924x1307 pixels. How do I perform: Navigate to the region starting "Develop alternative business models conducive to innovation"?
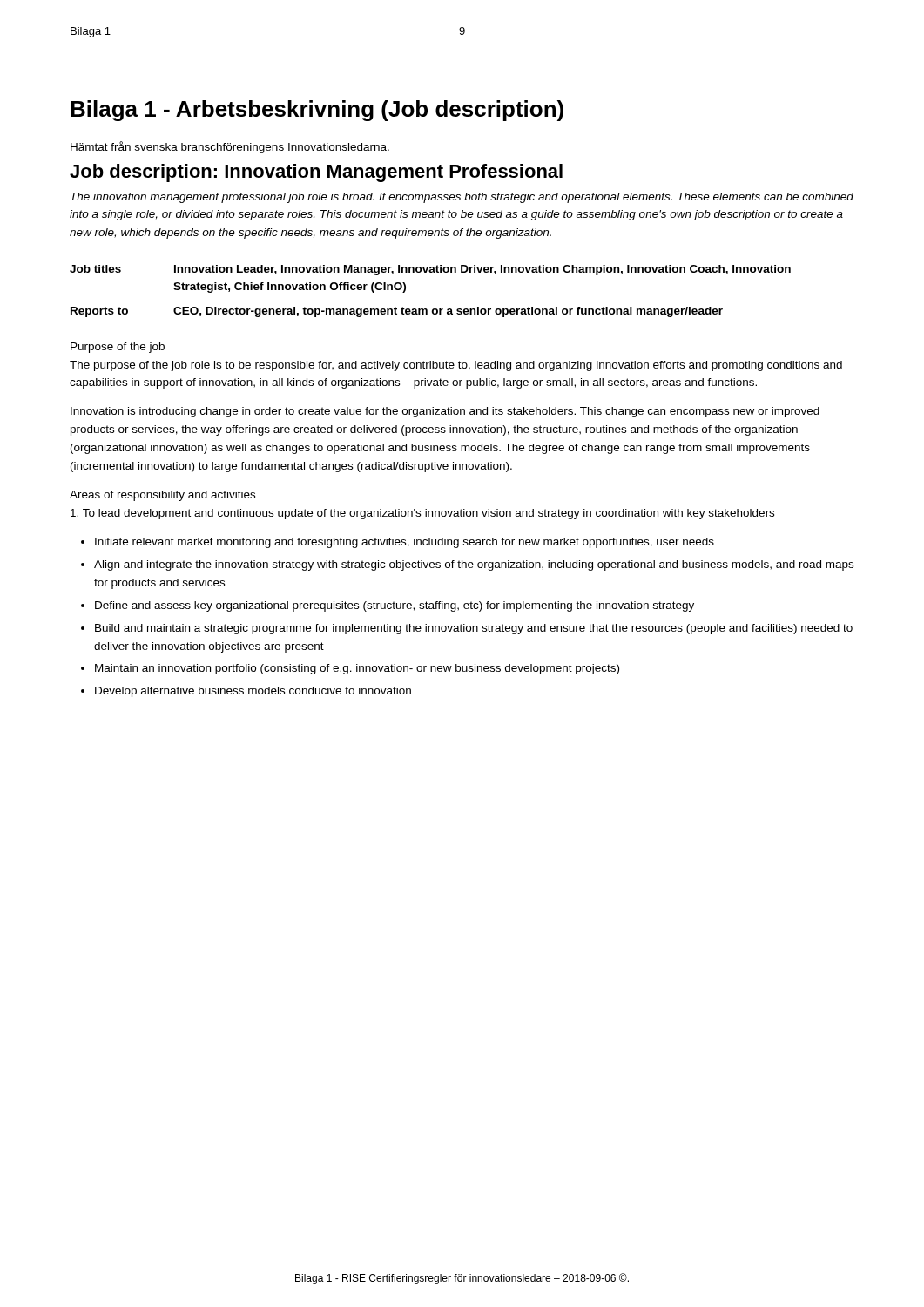pos(253,691)
